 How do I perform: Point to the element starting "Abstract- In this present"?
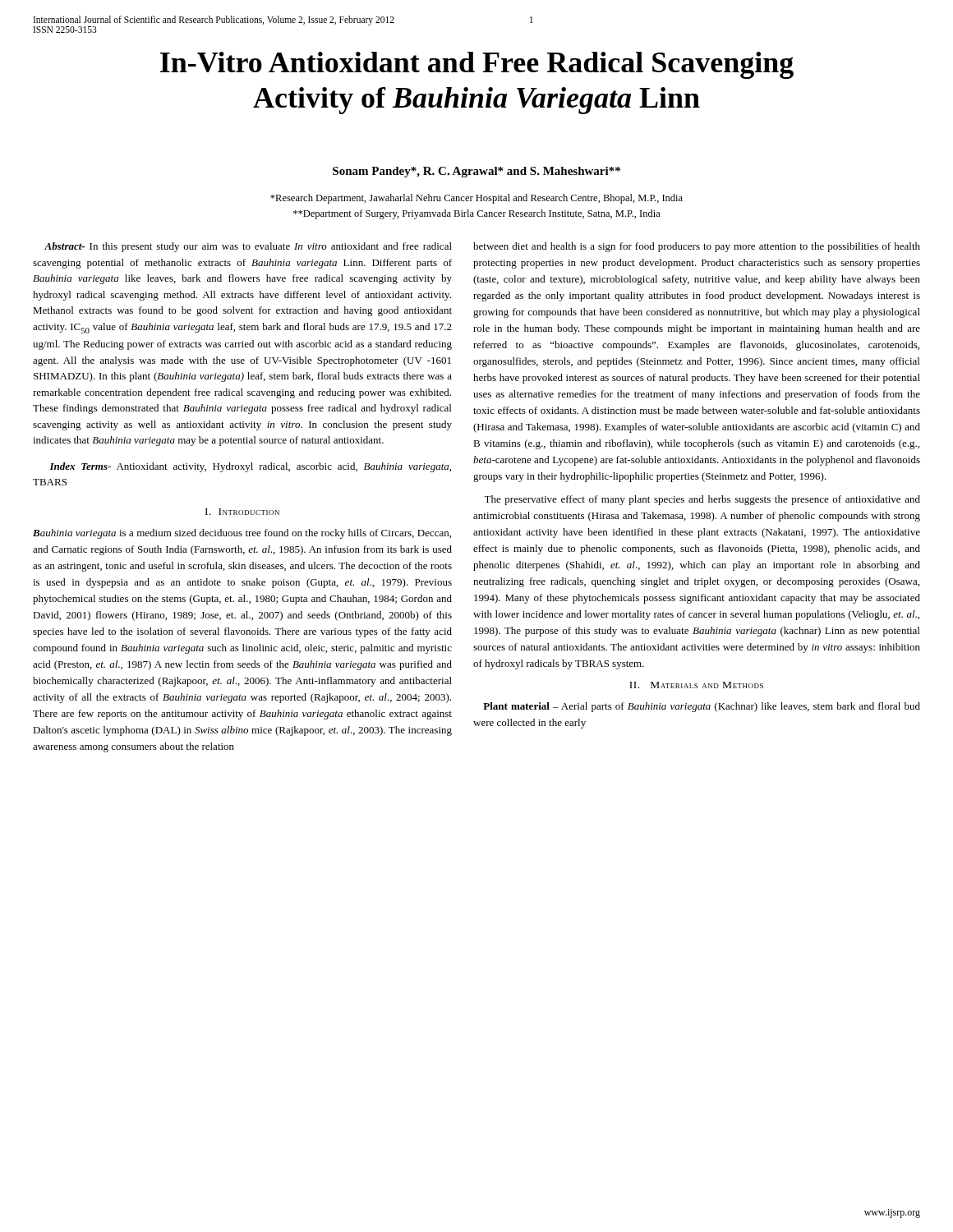(242, 343)
